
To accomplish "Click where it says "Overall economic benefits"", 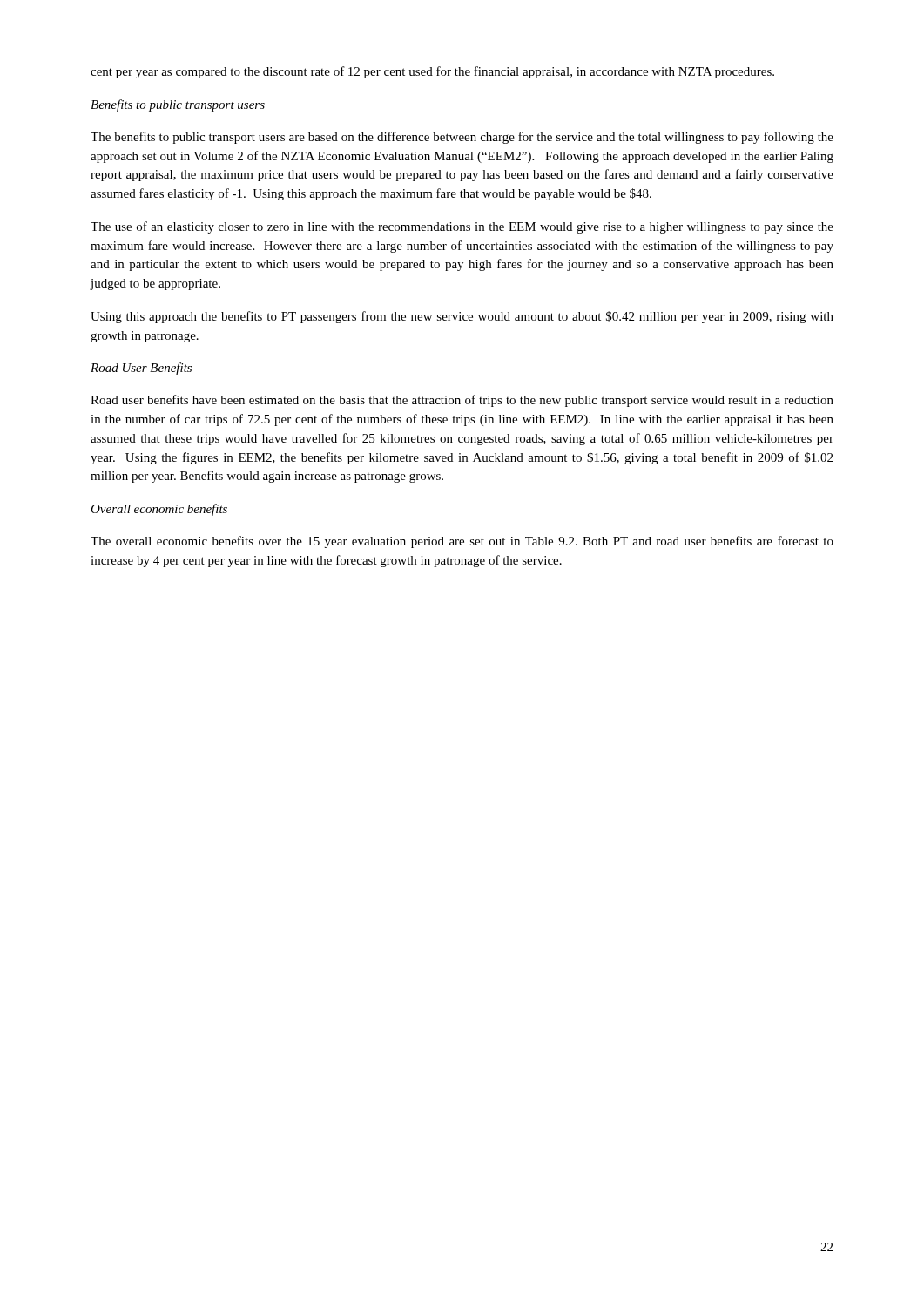I will pos(159,509).
